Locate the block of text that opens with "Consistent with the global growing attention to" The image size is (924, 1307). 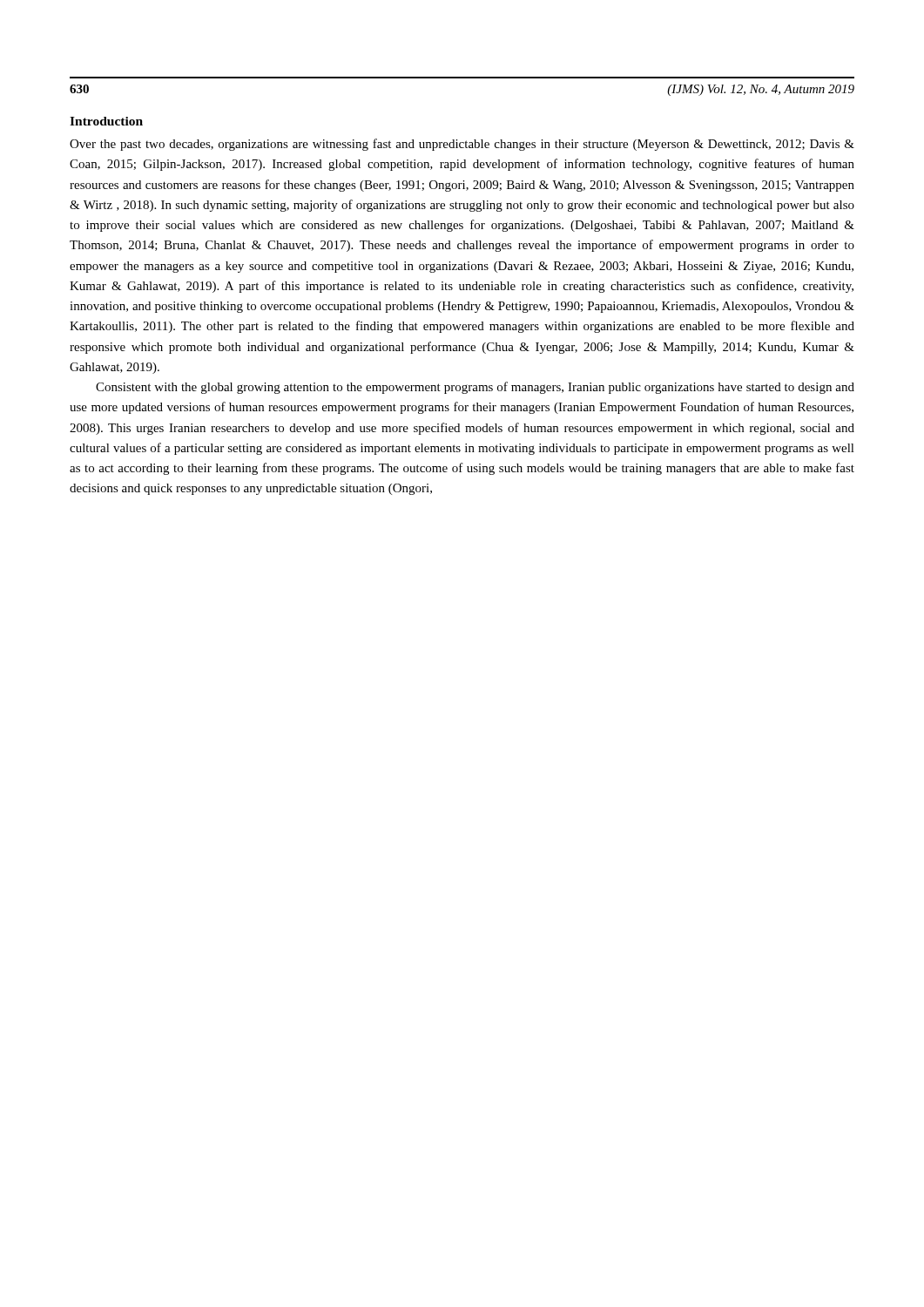tap(462, 438)
